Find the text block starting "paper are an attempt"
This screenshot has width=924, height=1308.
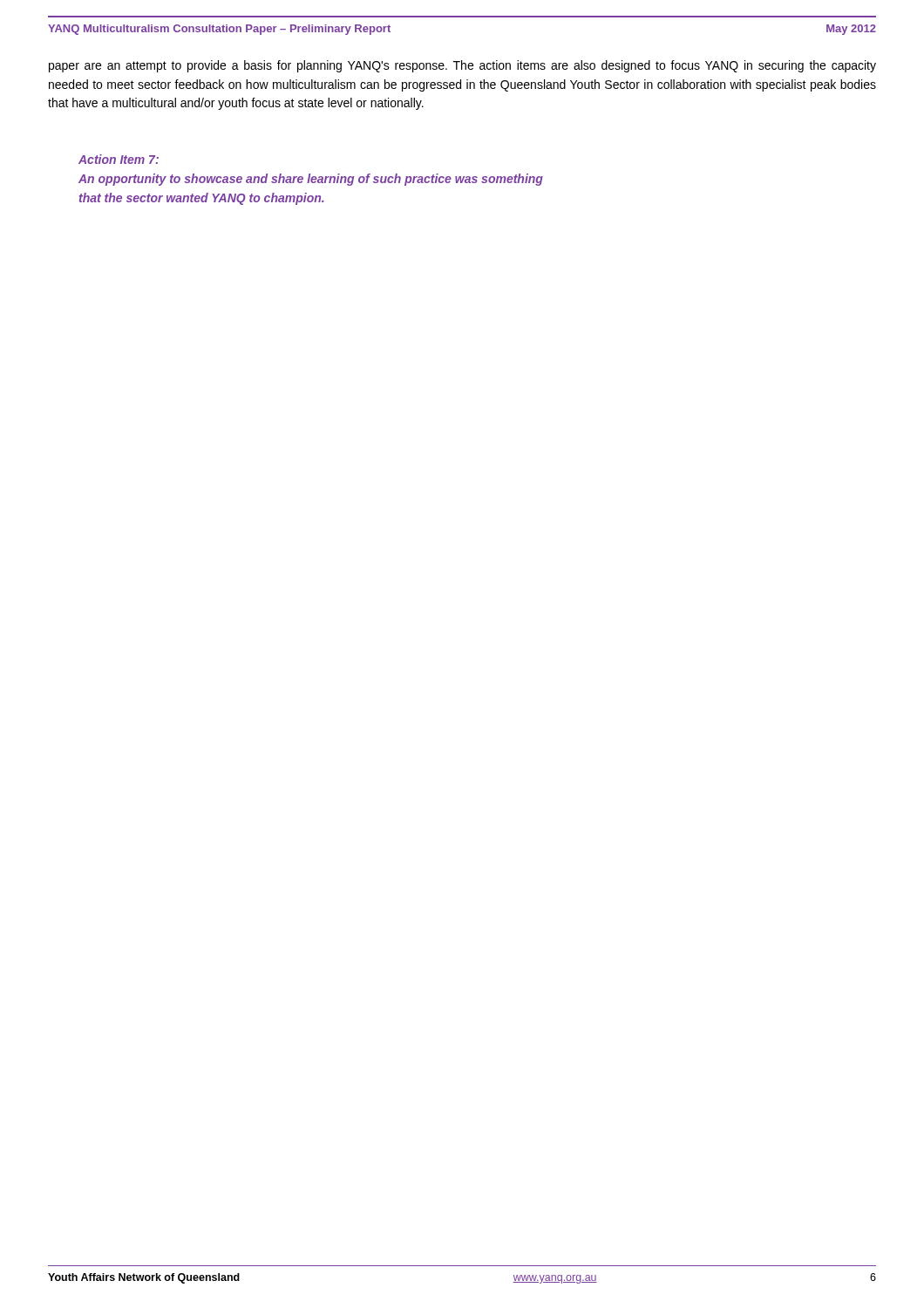[x=462, y=84]
